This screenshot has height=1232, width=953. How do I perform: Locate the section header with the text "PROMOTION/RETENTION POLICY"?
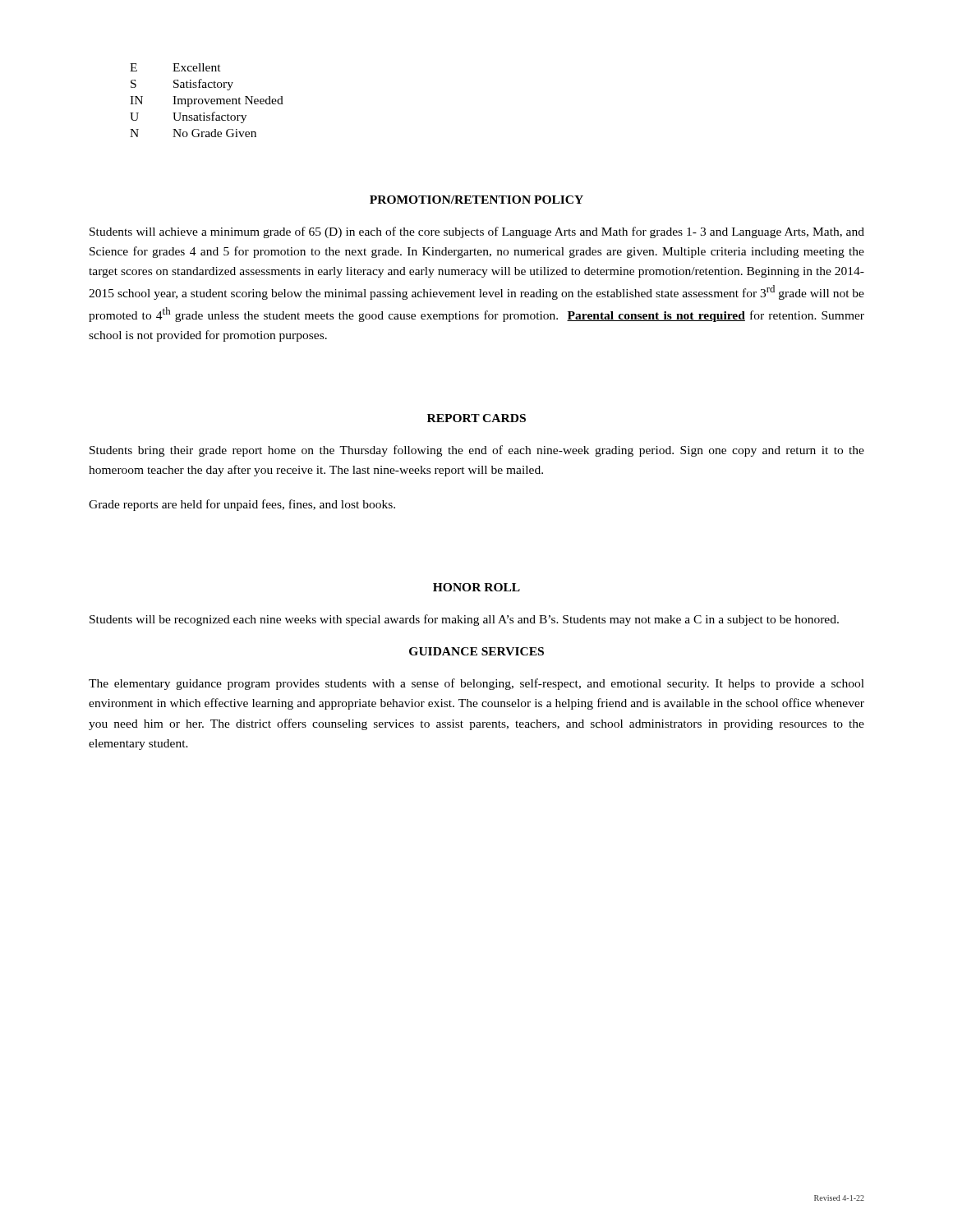tap(476, 200)
